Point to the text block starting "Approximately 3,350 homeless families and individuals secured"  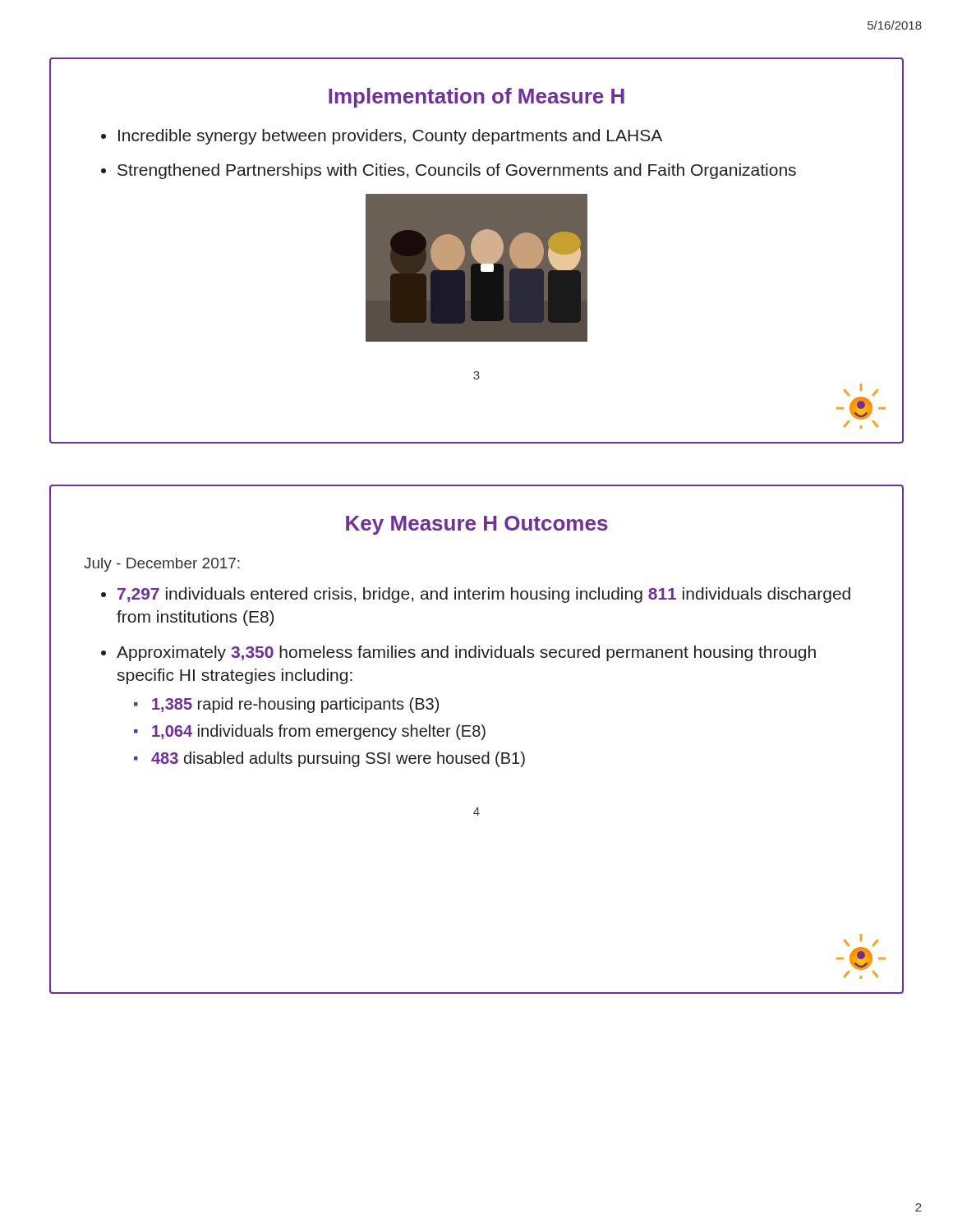(466, 653)
